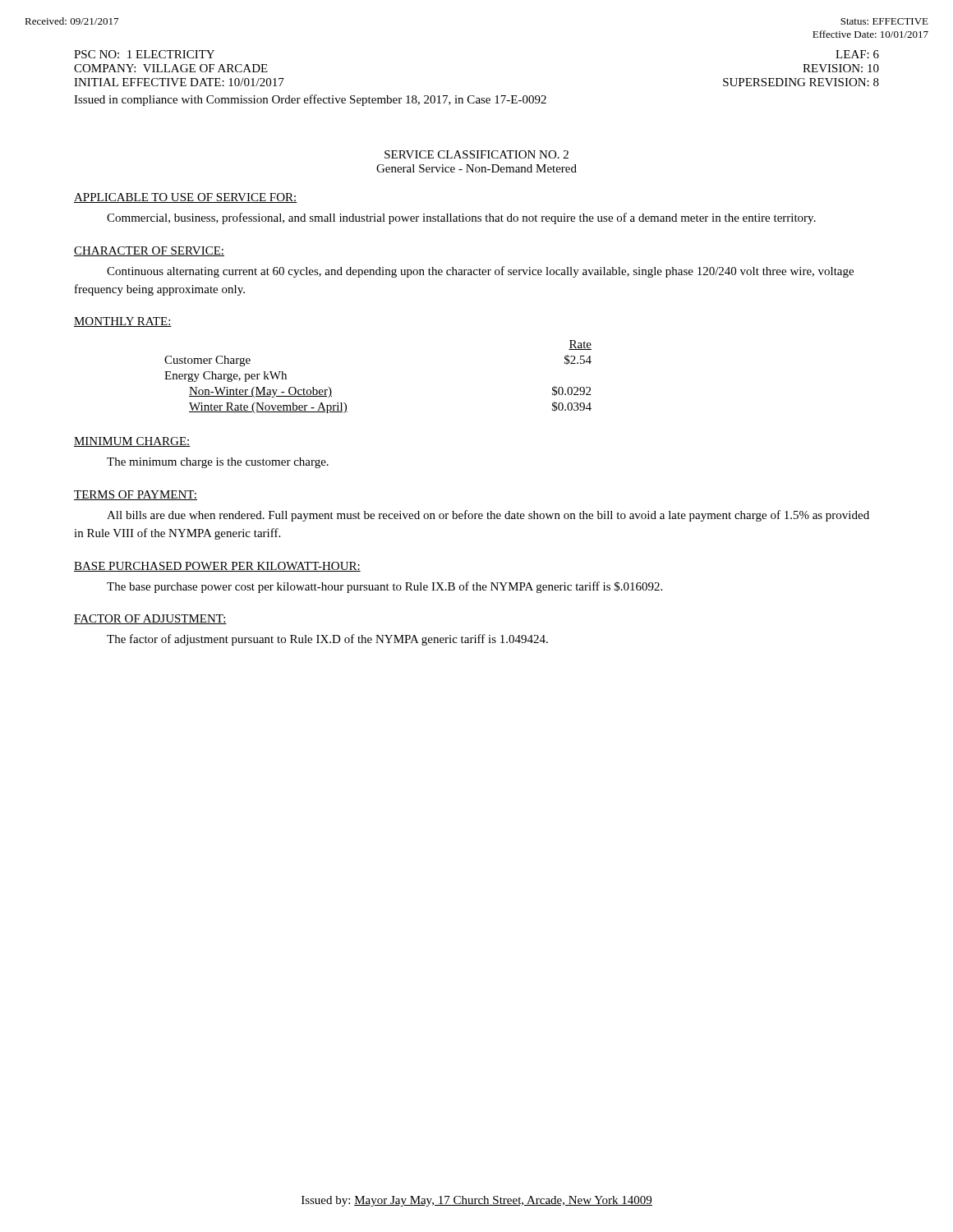Find the block on this page that starts "The base purchase power cost per"
953x1232 pixels.
click(385, 586)
